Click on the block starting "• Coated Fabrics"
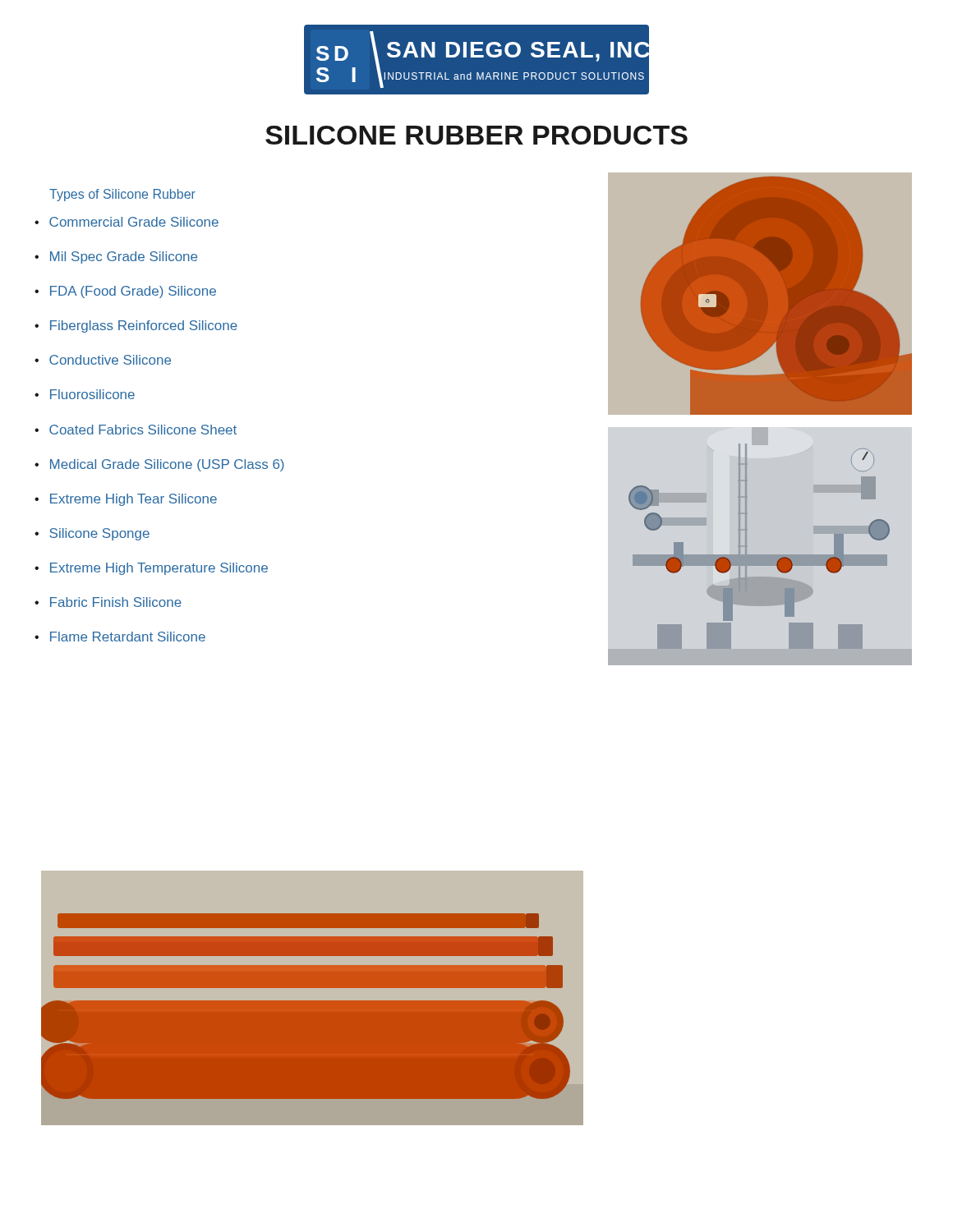 [x=136, y=430]
